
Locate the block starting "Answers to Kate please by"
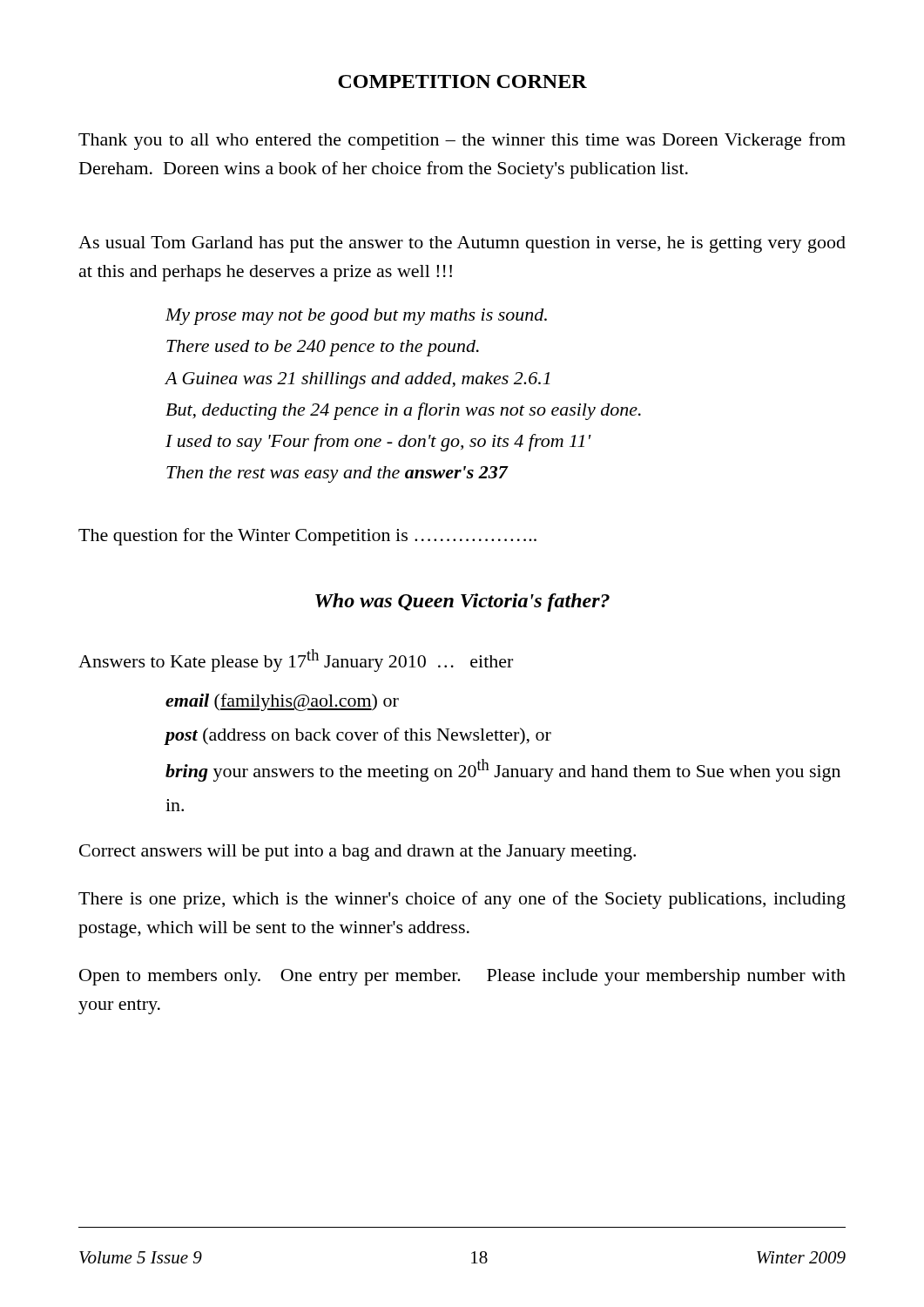[x=296, y=659]
